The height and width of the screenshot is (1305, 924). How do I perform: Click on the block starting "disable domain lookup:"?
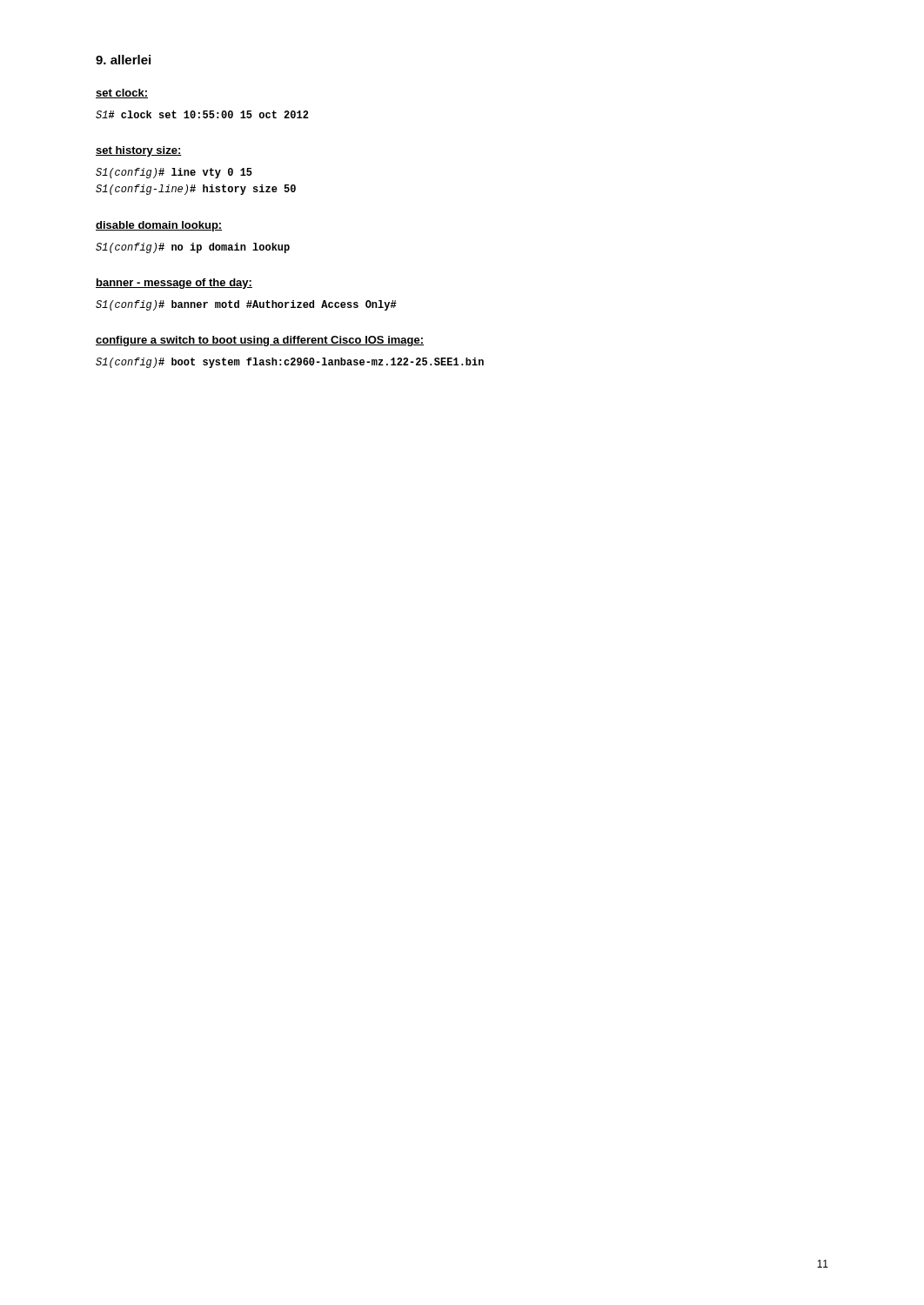tap(159, 224)
